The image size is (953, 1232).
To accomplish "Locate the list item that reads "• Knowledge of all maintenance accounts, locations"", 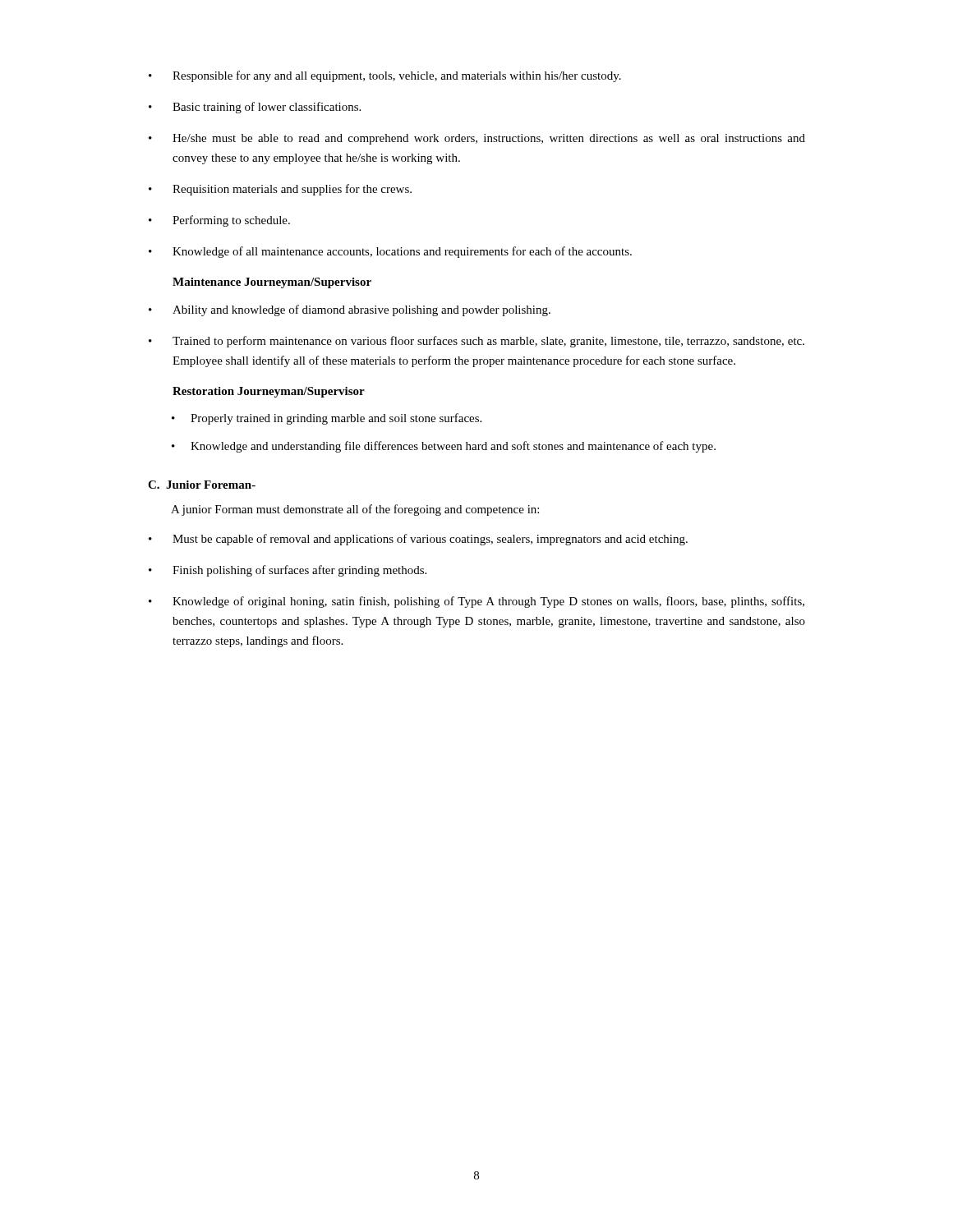I will coord(476,251).
